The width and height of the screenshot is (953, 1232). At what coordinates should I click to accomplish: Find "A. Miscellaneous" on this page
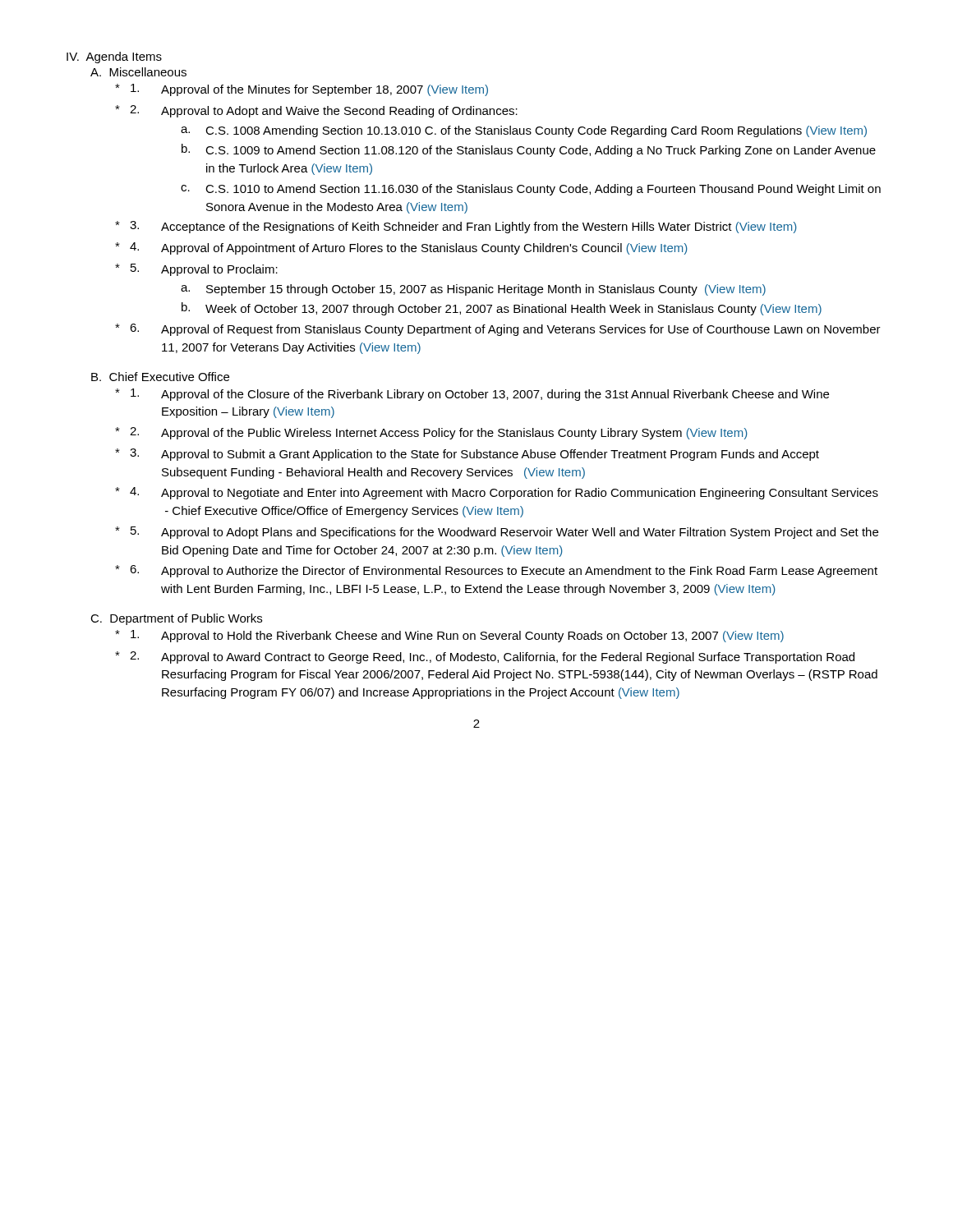(x=139, y=72)
